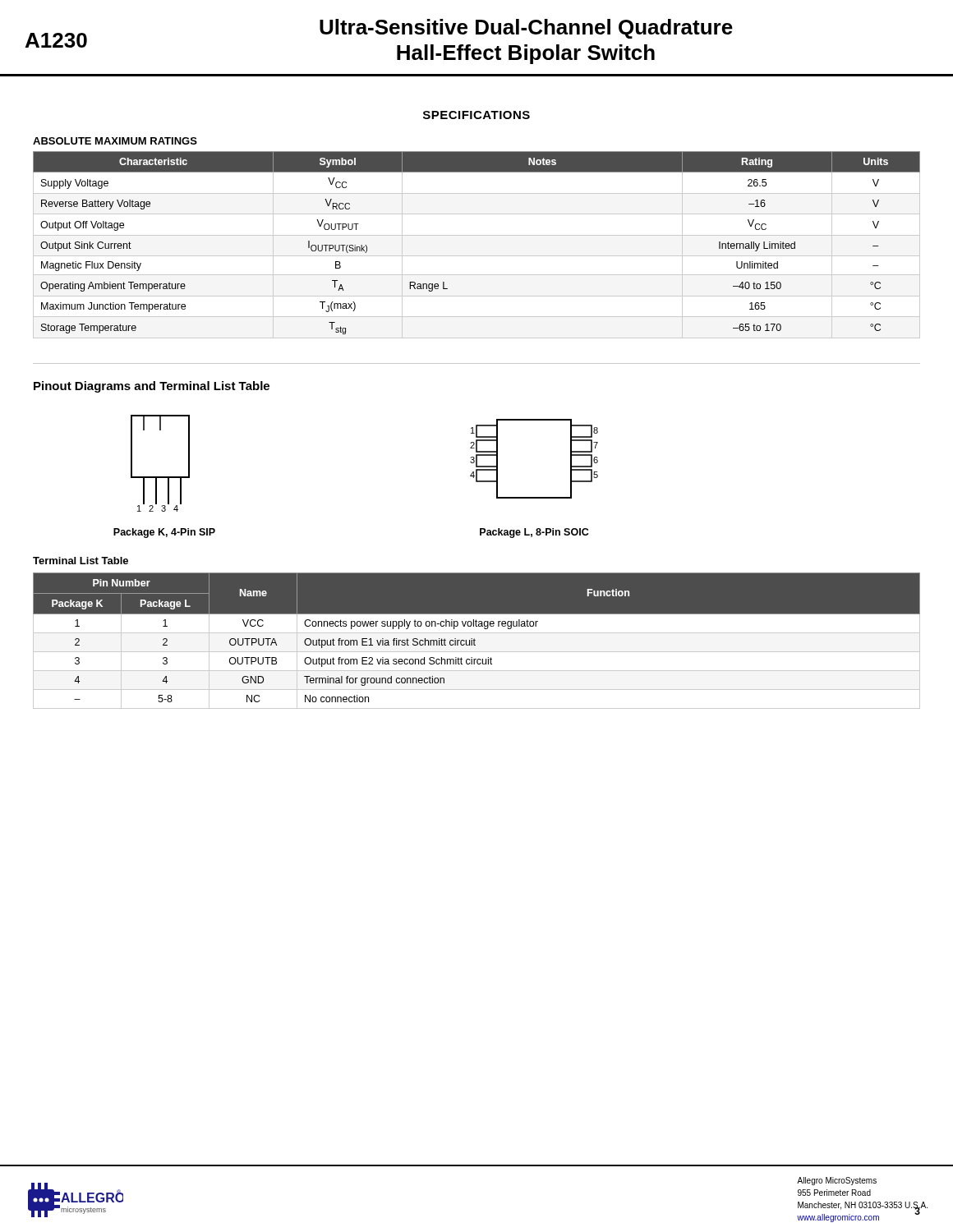Select the table that reads "V CC"

pos(476,245)
